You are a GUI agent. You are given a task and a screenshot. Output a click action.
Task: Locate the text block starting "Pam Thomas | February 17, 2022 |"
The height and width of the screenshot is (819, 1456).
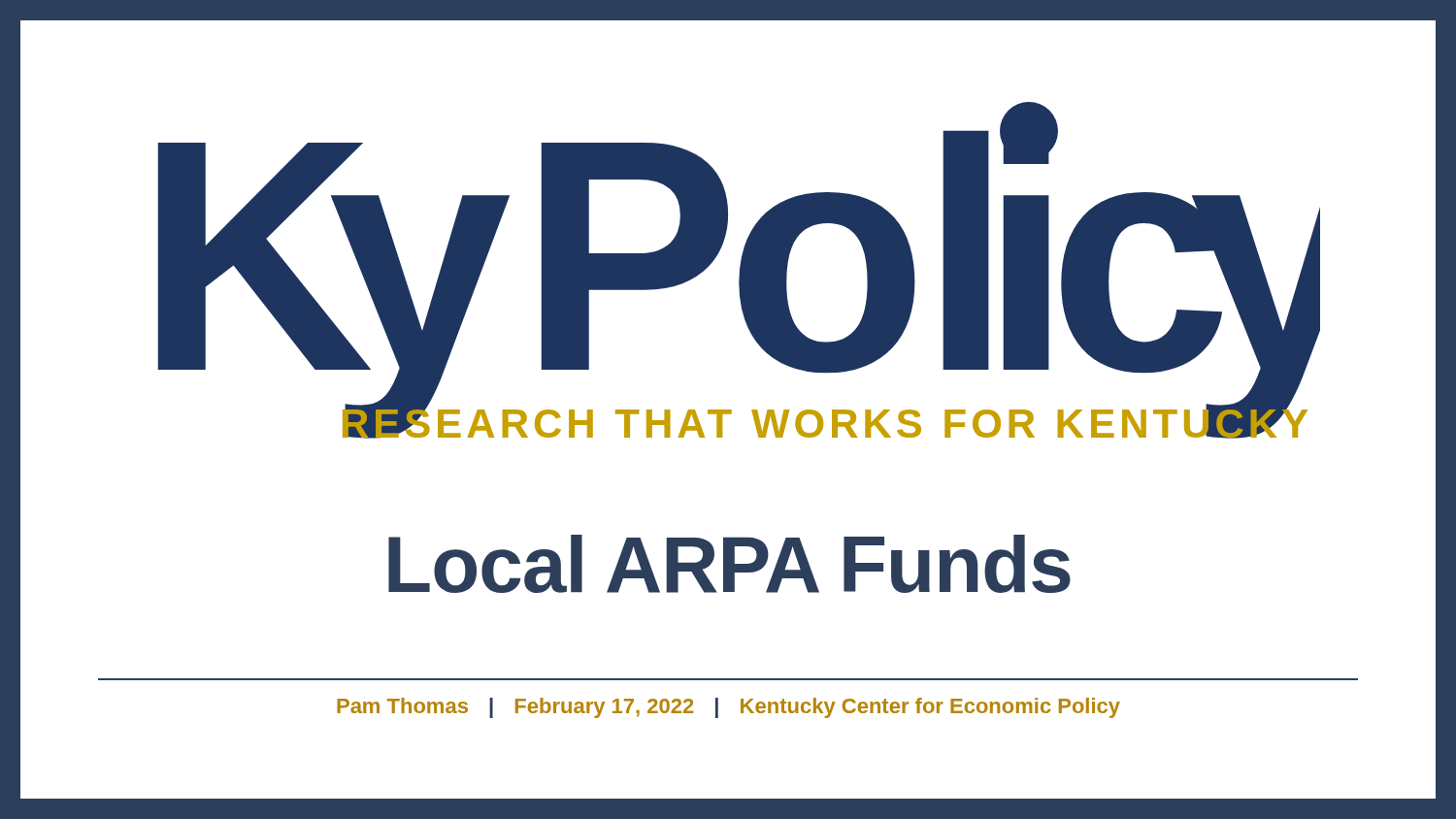[728, 706]
